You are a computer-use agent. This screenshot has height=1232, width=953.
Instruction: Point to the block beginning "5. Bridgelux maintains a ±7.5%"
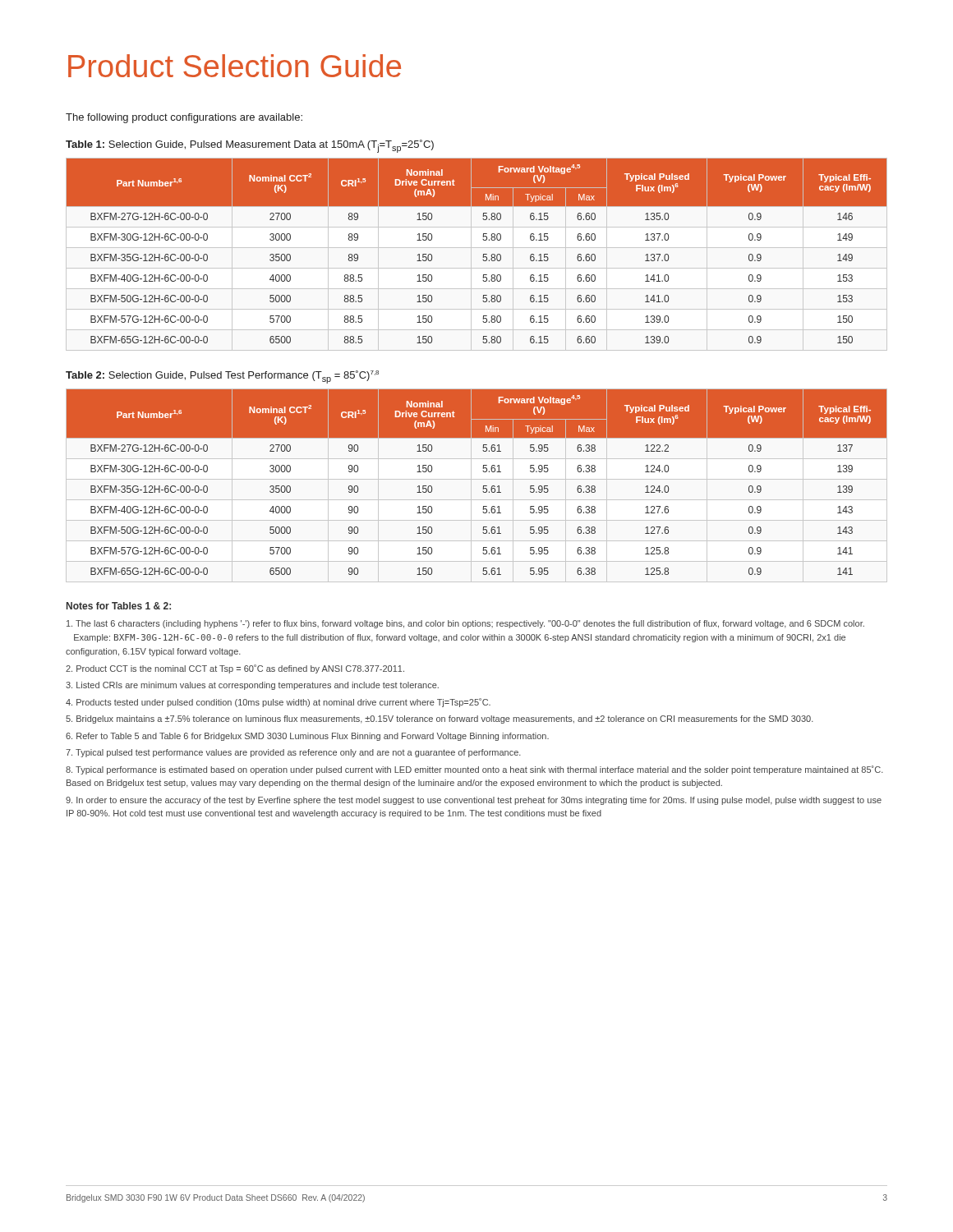point(440,719)
